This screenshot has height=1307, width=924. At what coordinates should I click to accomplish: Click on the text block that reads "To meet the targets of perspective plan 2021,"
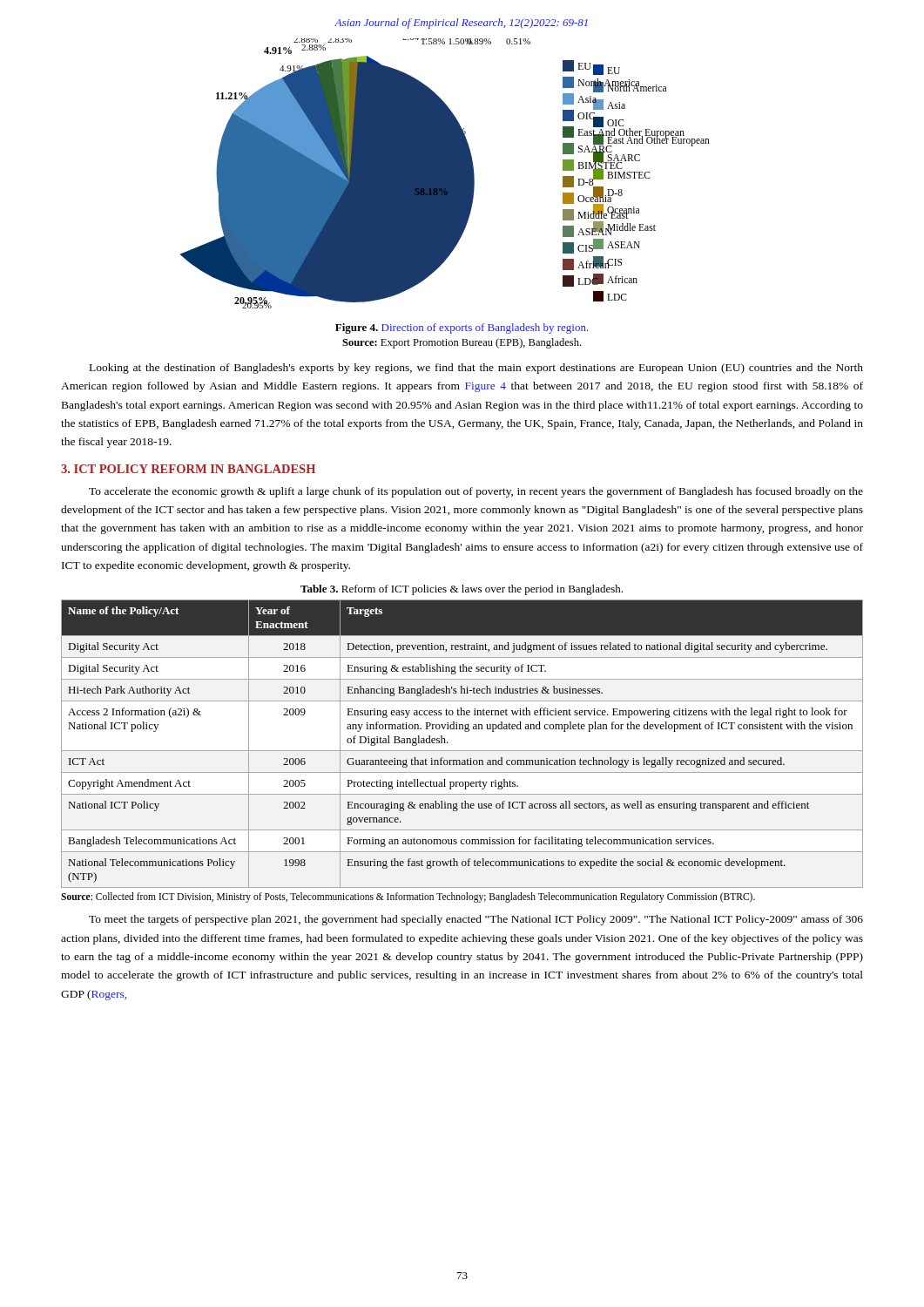pyautogui.click(x=462, y=956)
